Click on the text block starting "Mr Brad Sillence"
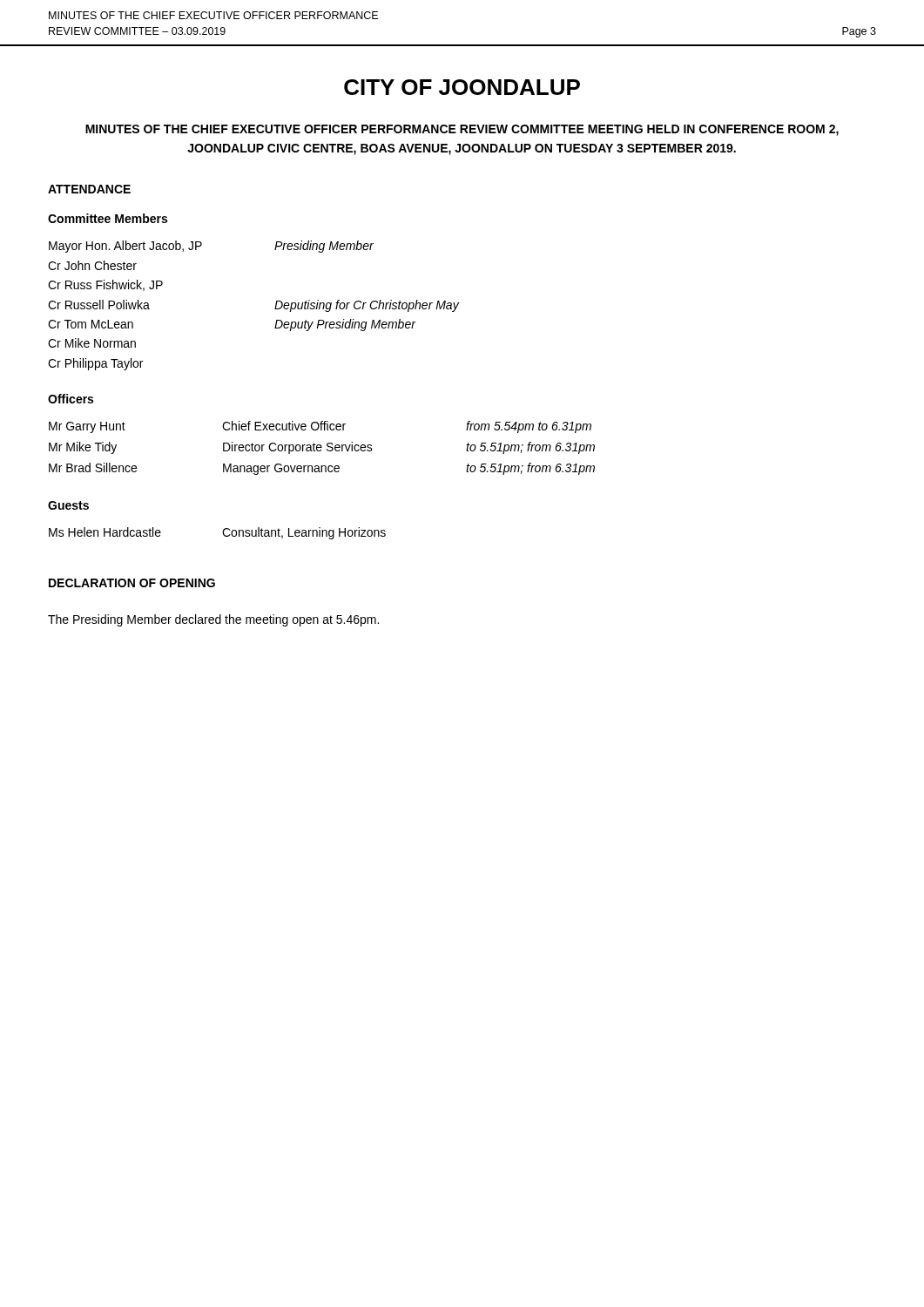The image size is (924, 1307). tap(93, 468)
